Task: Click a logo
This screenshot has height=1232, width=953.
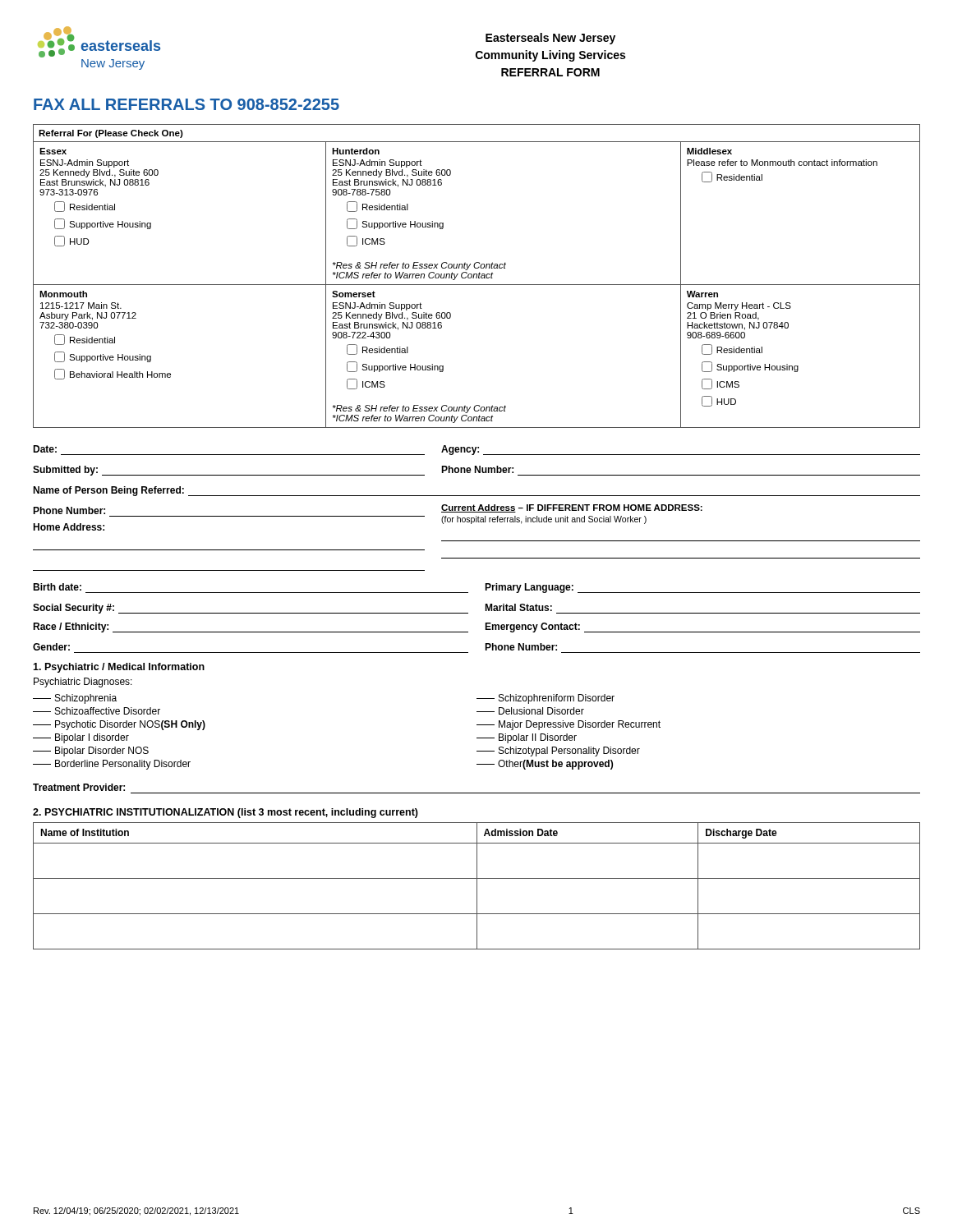Action: [107, 55]
